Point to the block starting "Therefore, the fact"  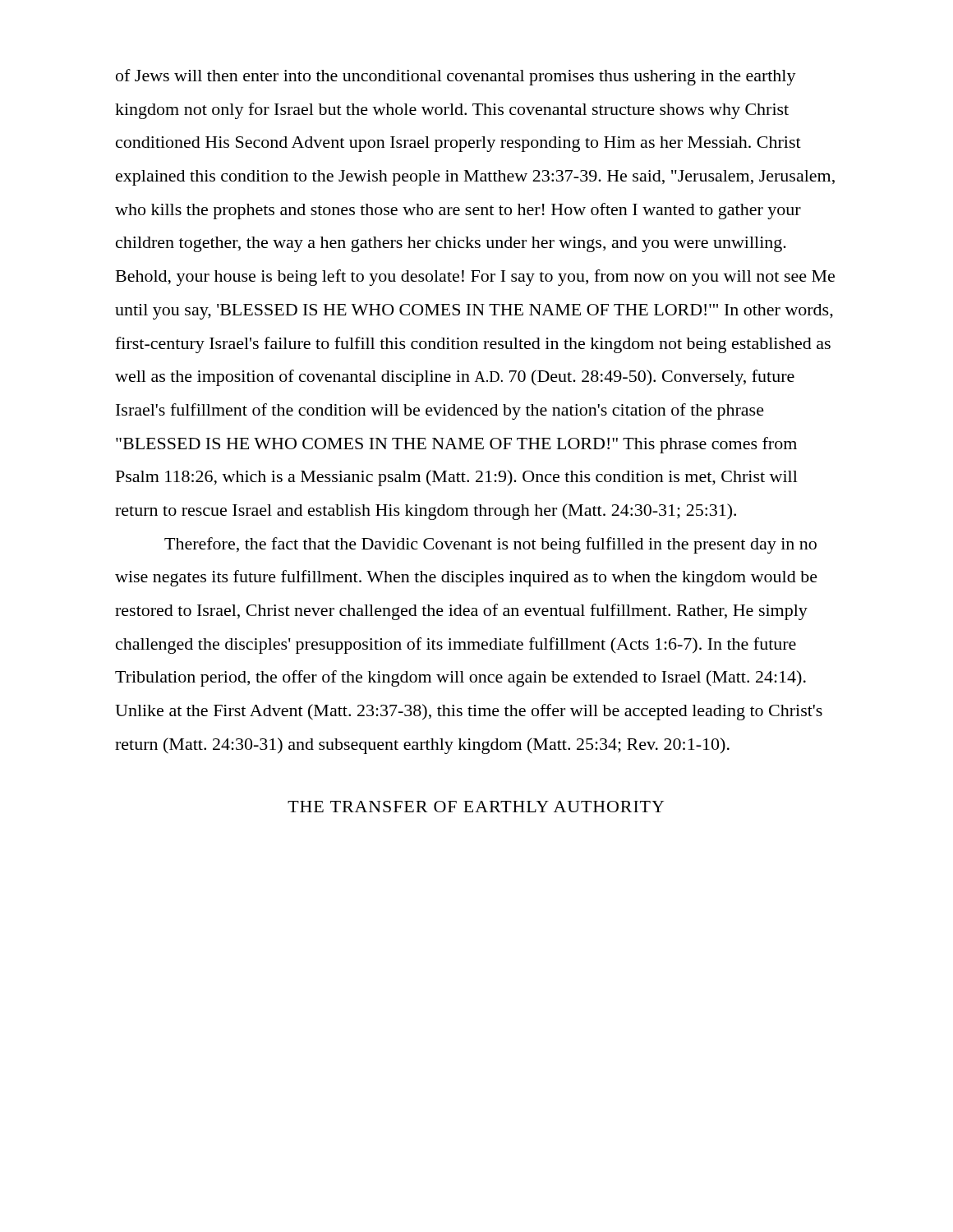[469, 643]
